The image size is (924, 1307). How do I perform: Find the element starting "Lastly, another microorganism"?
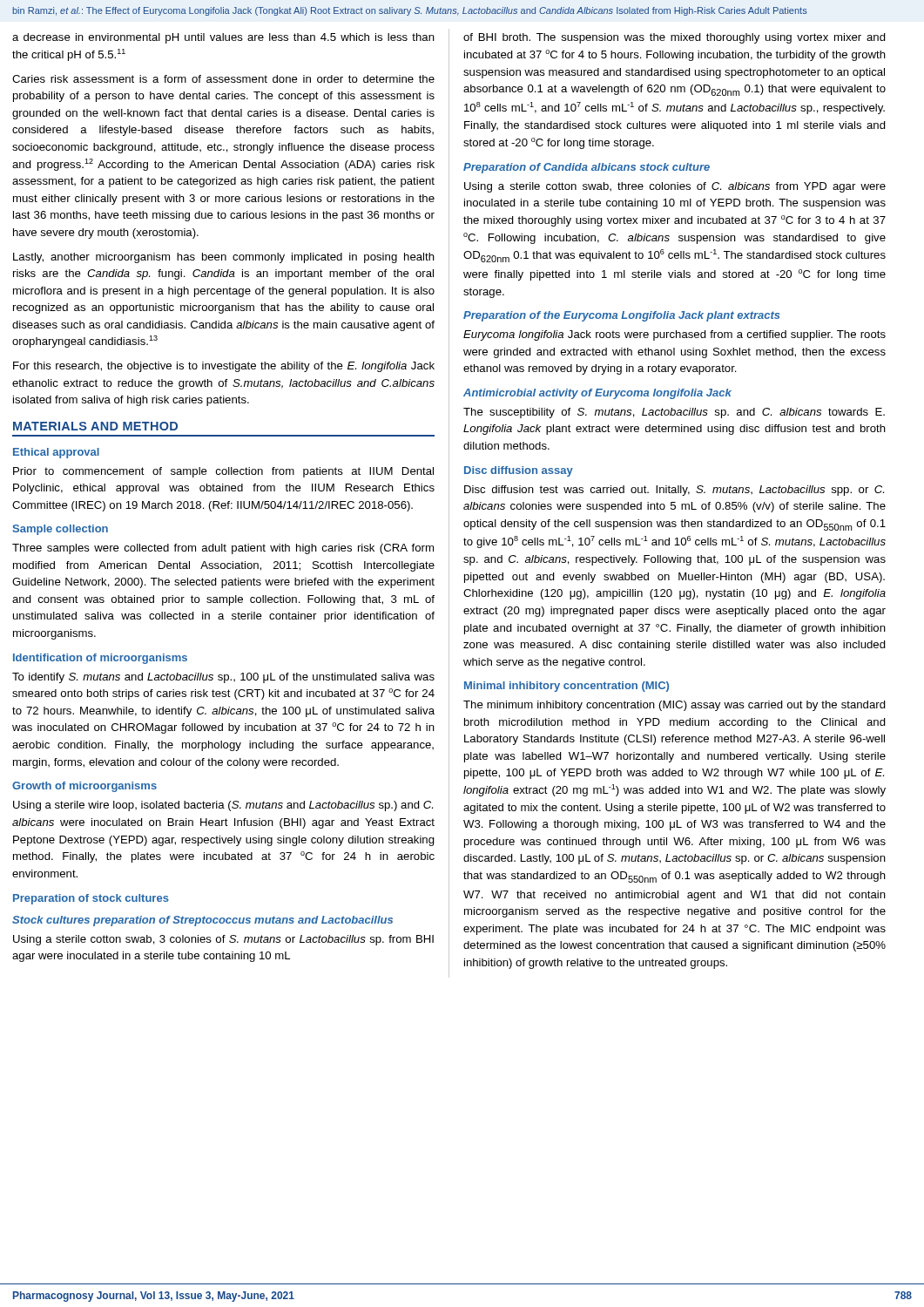(223, 299)
